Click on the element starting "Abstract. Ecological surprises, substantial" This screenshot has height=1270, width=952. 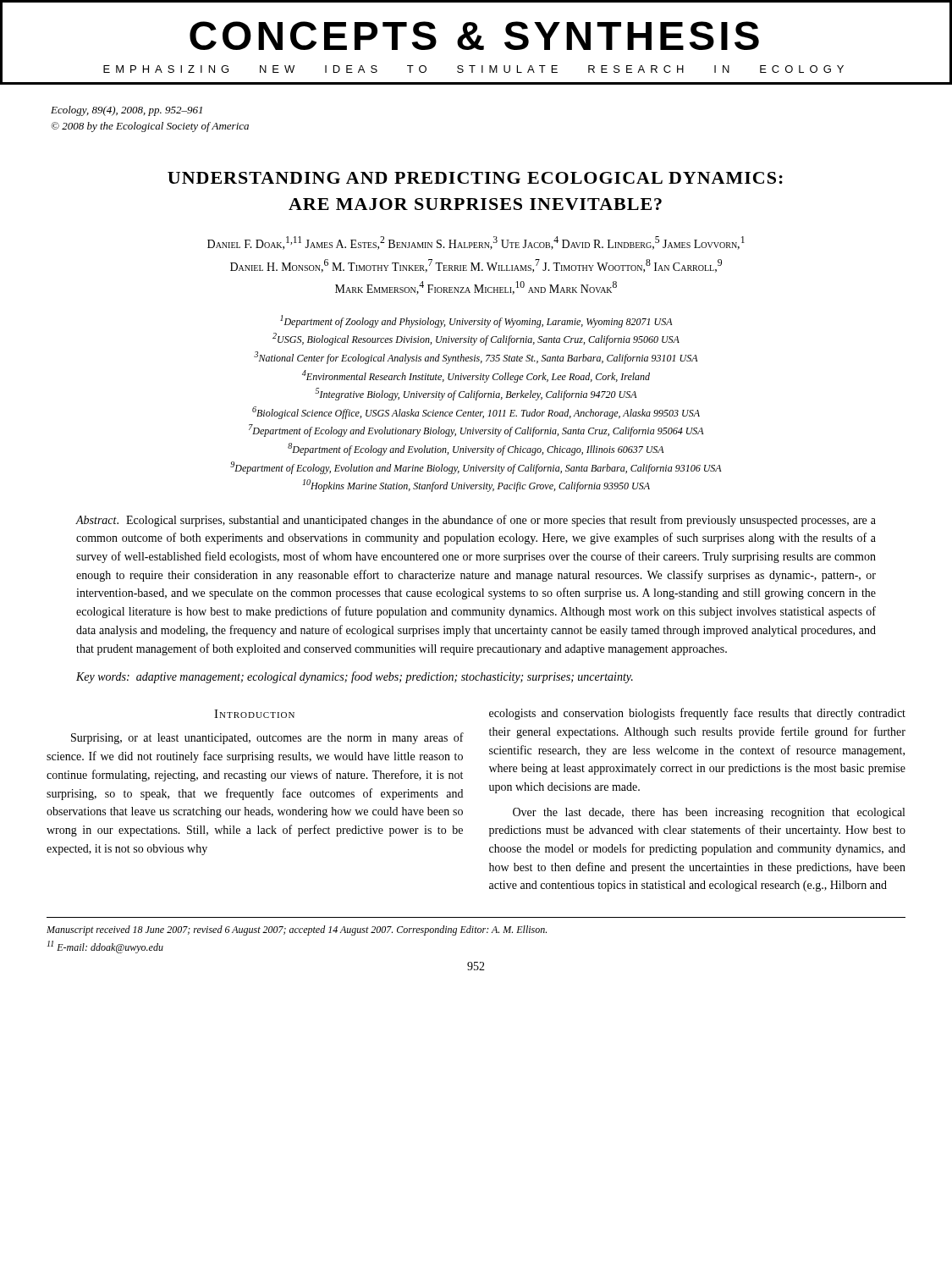pos(476,585)
